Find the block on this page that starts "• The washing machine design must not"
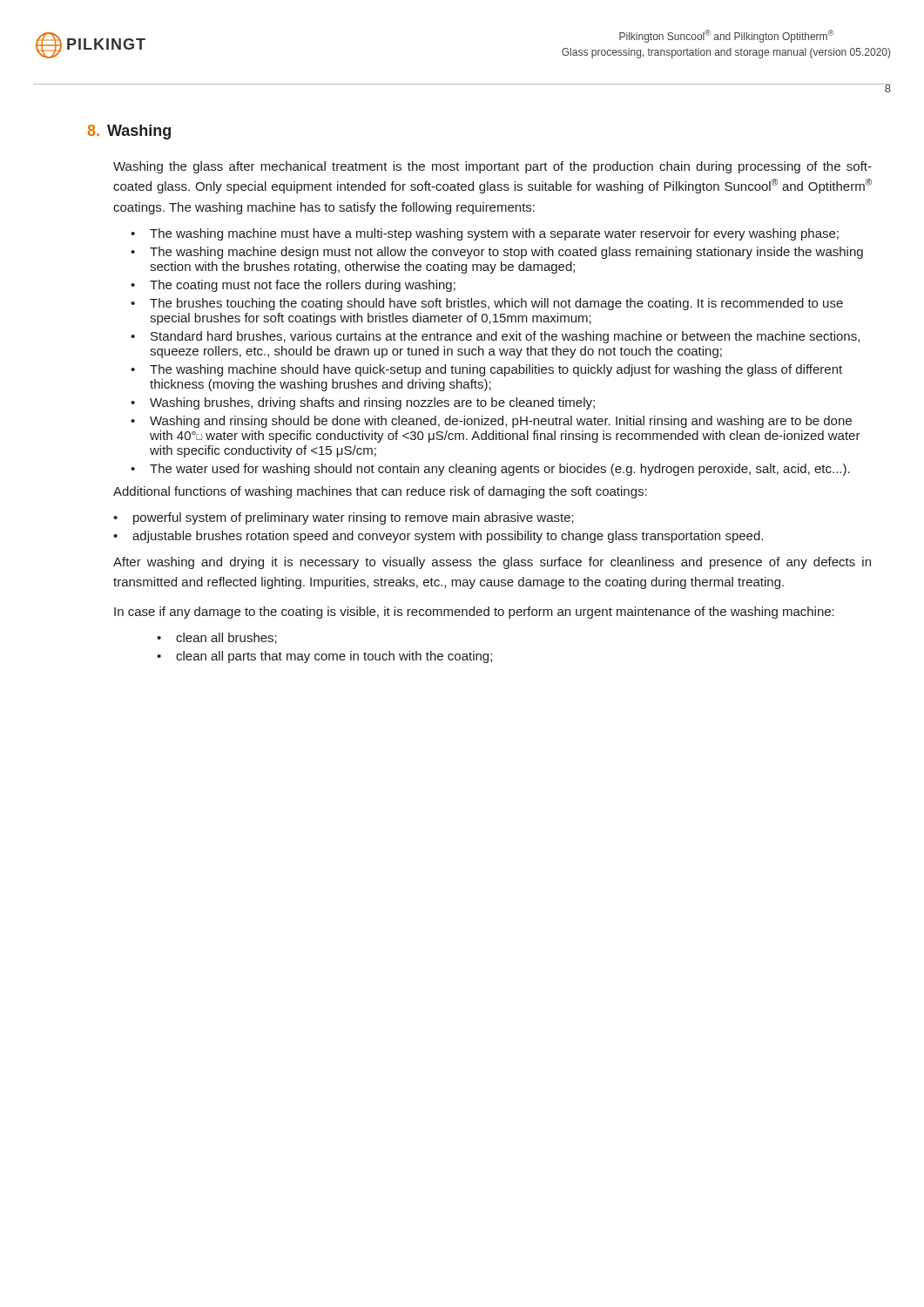Screen dimensions: 1307x924 pos(479,259)
